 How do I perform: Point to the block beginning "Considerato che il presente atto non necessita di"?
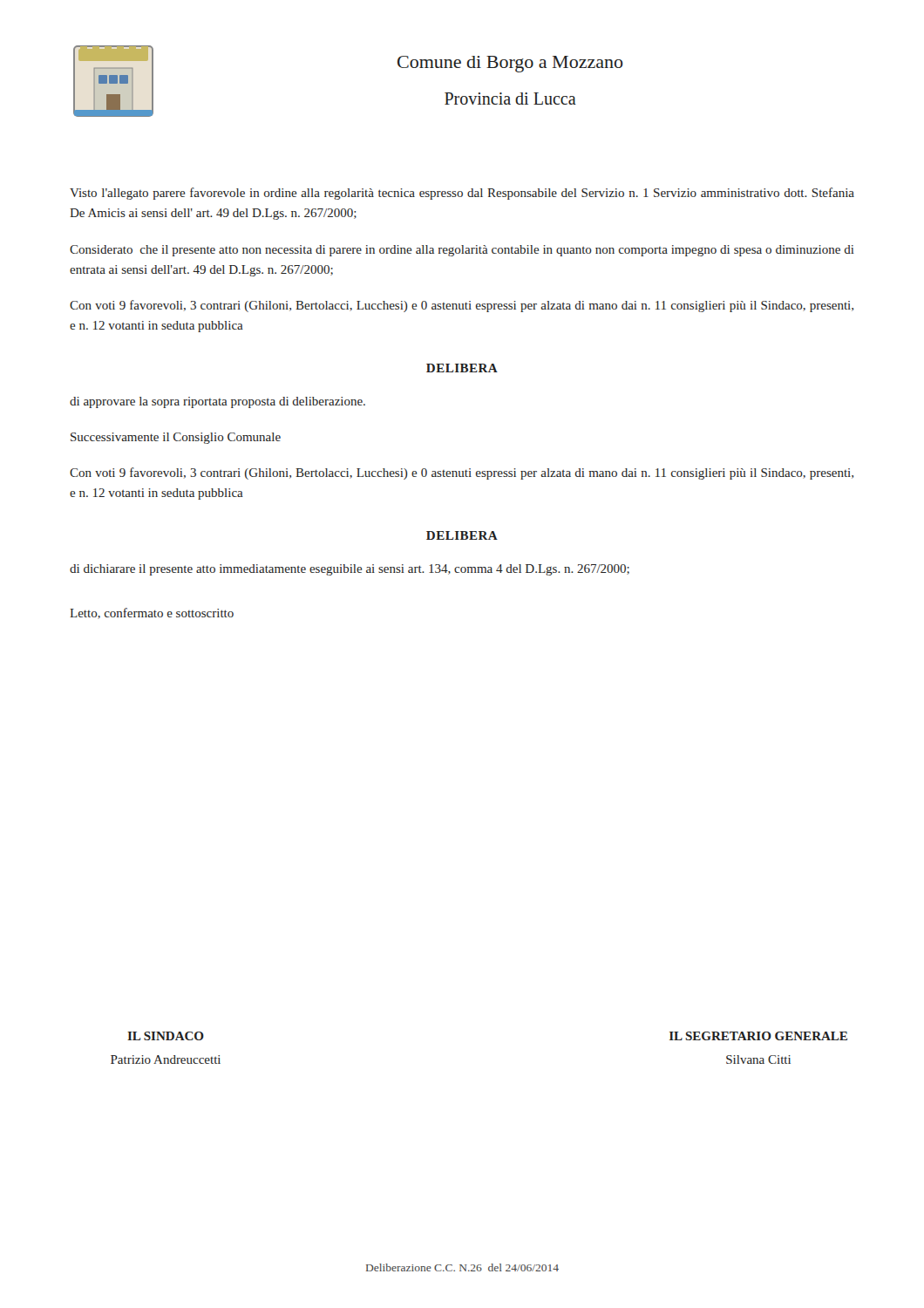point(462,260)
